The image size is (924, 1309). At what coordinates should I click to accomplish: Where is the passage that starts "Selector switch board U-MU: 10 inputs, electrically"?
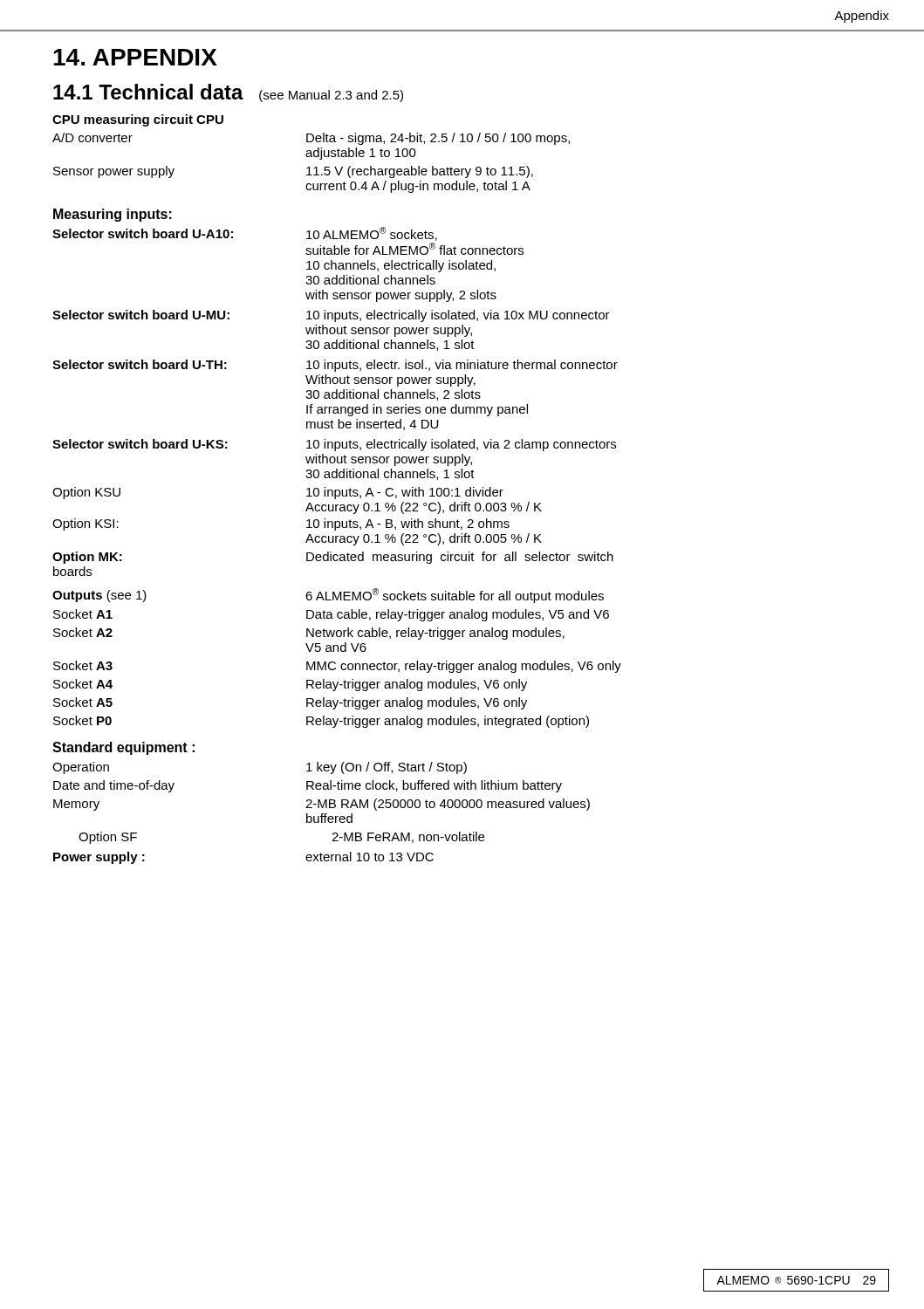tap(462, 329)
